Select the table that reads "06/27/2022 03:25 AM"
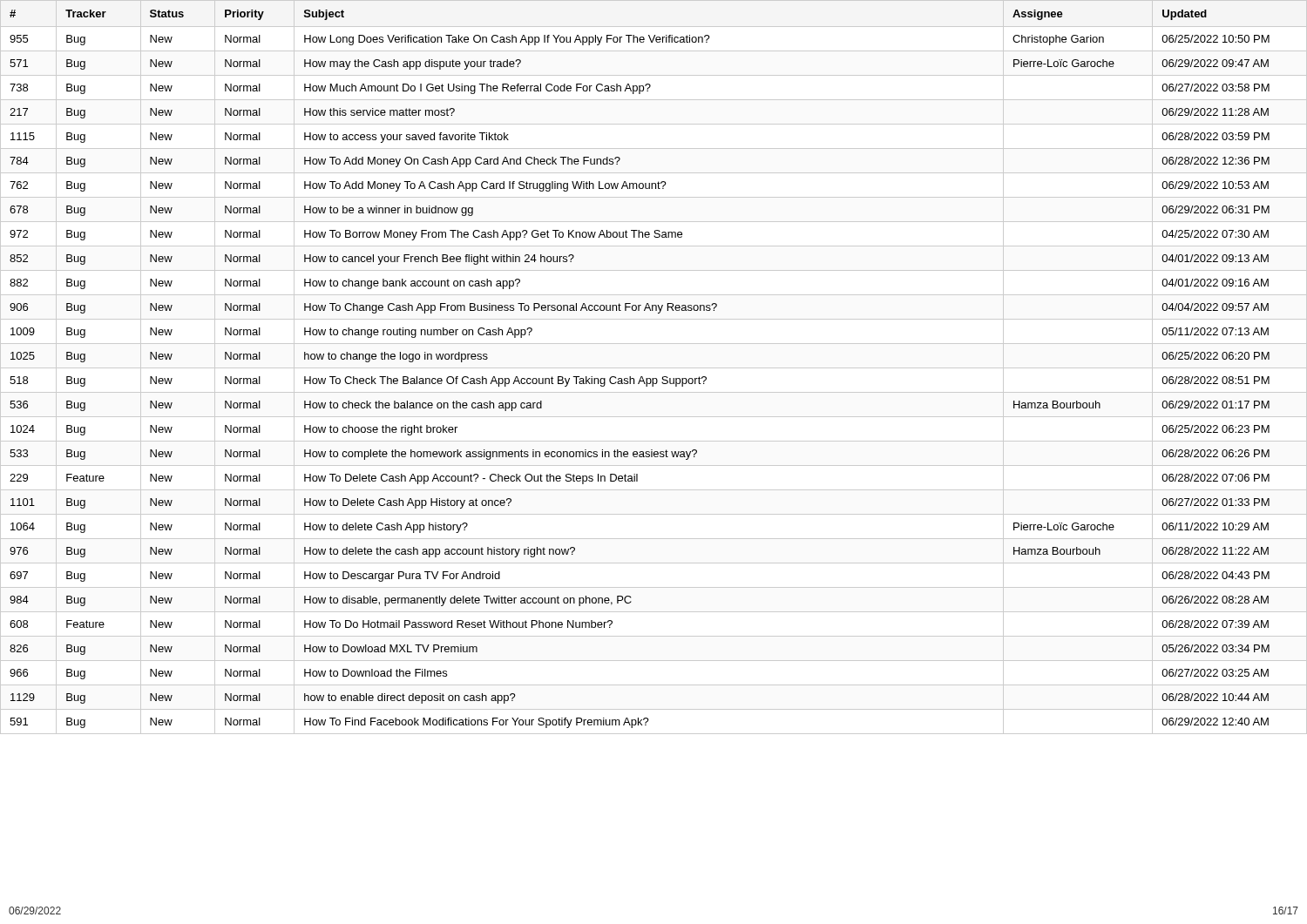The height and width of the screenshot is (924, 1307). click(654, 367)
